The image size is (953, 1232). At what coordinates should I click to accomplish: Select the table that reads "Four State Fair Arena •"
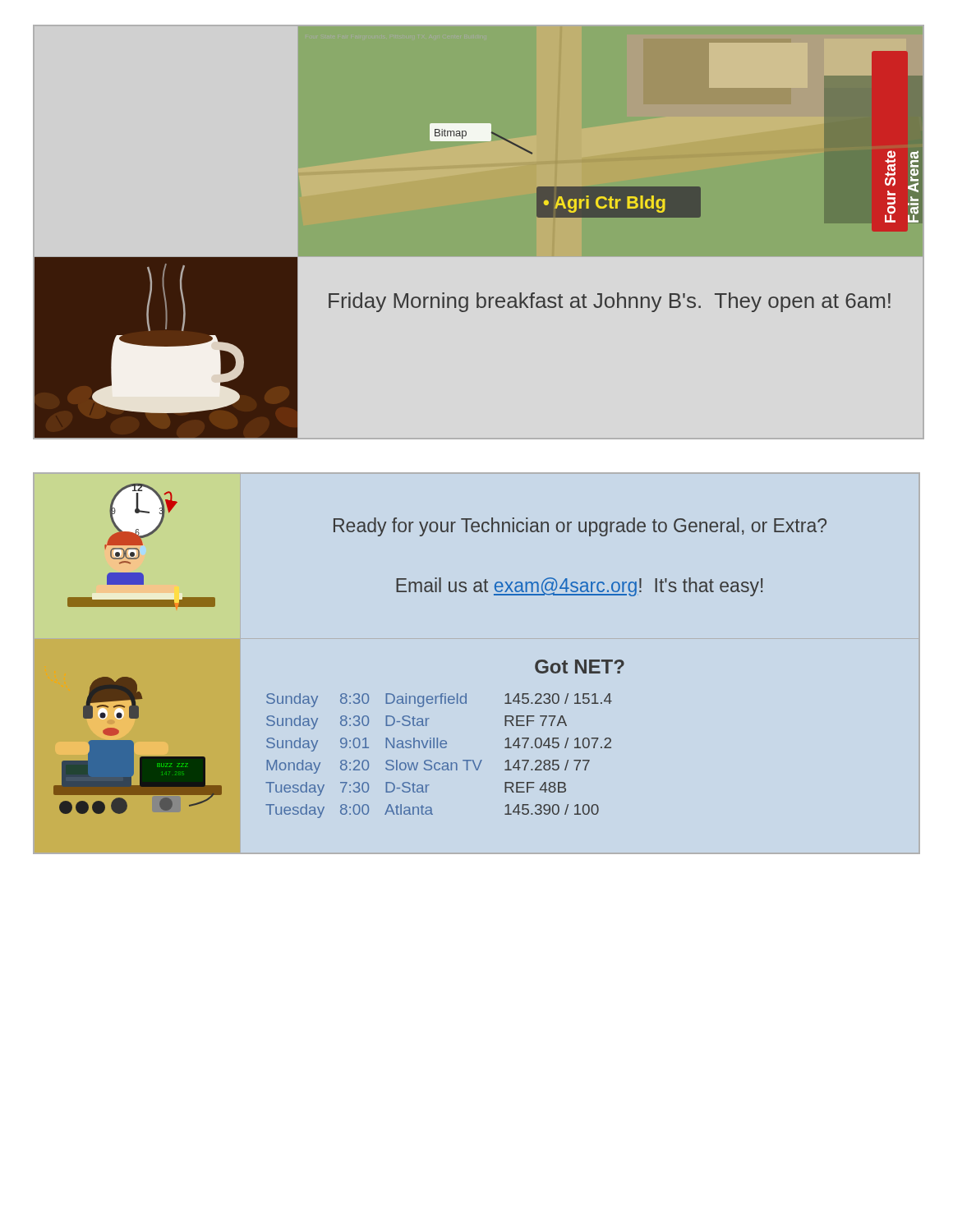click(479, 232)
